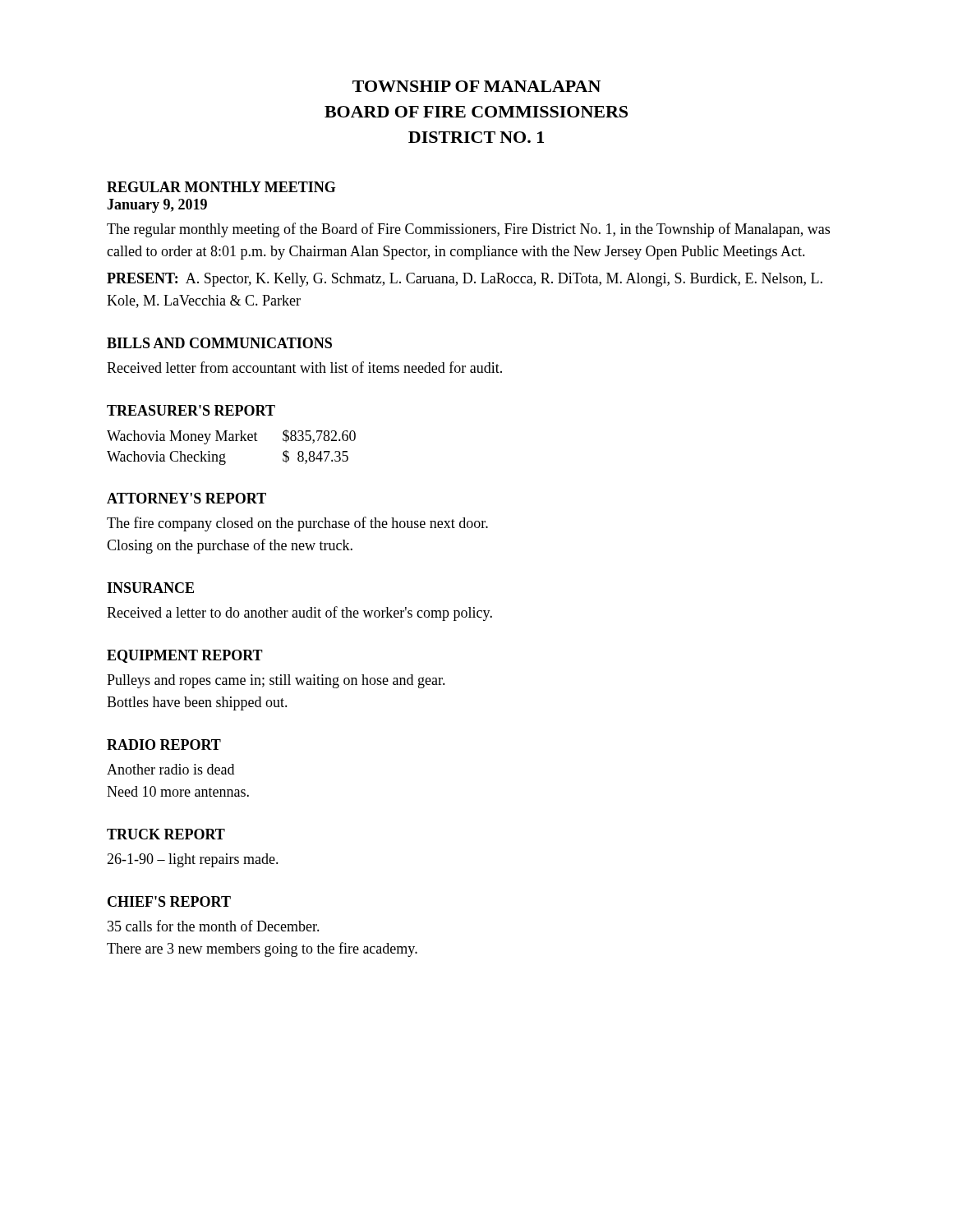This screenshot has width=953, height=1232.
Task: Locate the element starting "CHIEF'S REPORT"
Action: [169, 902]
